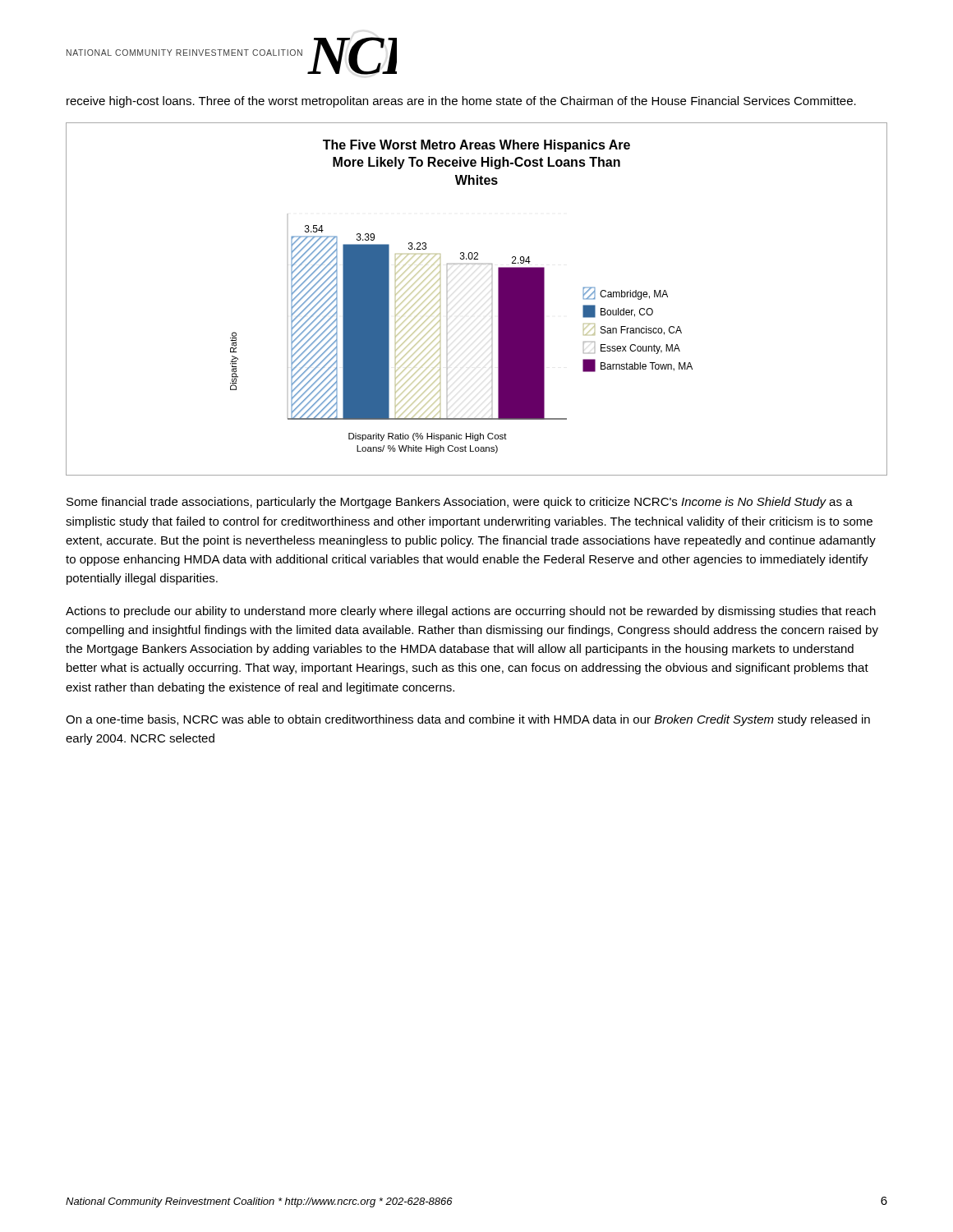Screen dimensions: 1232x953
Task: Where is the passage that starts "Some financial trade"?
Action: click(471, 540)
